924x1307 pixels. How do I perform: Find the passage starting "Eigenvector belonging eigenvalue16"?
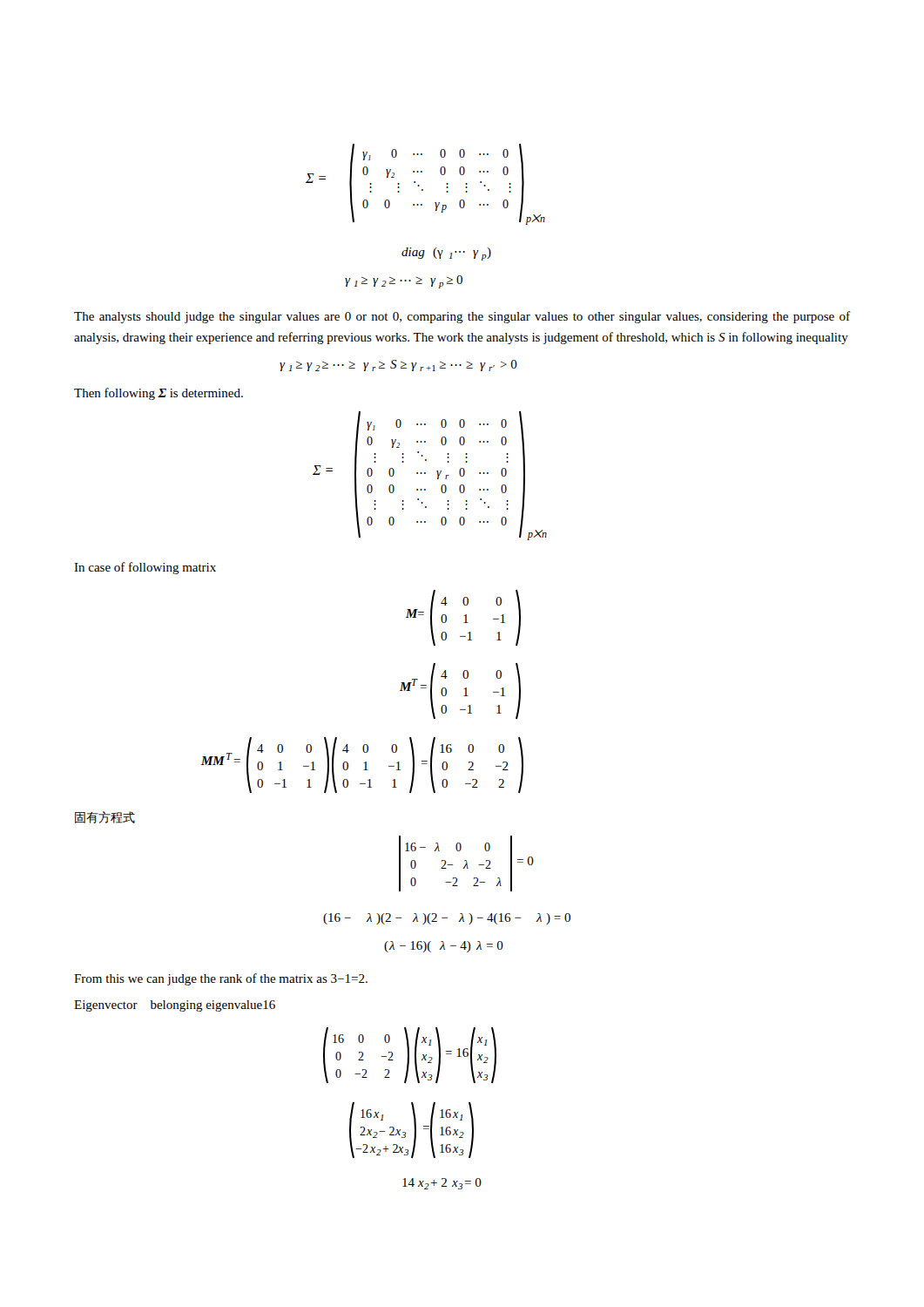click(175, 1004)
